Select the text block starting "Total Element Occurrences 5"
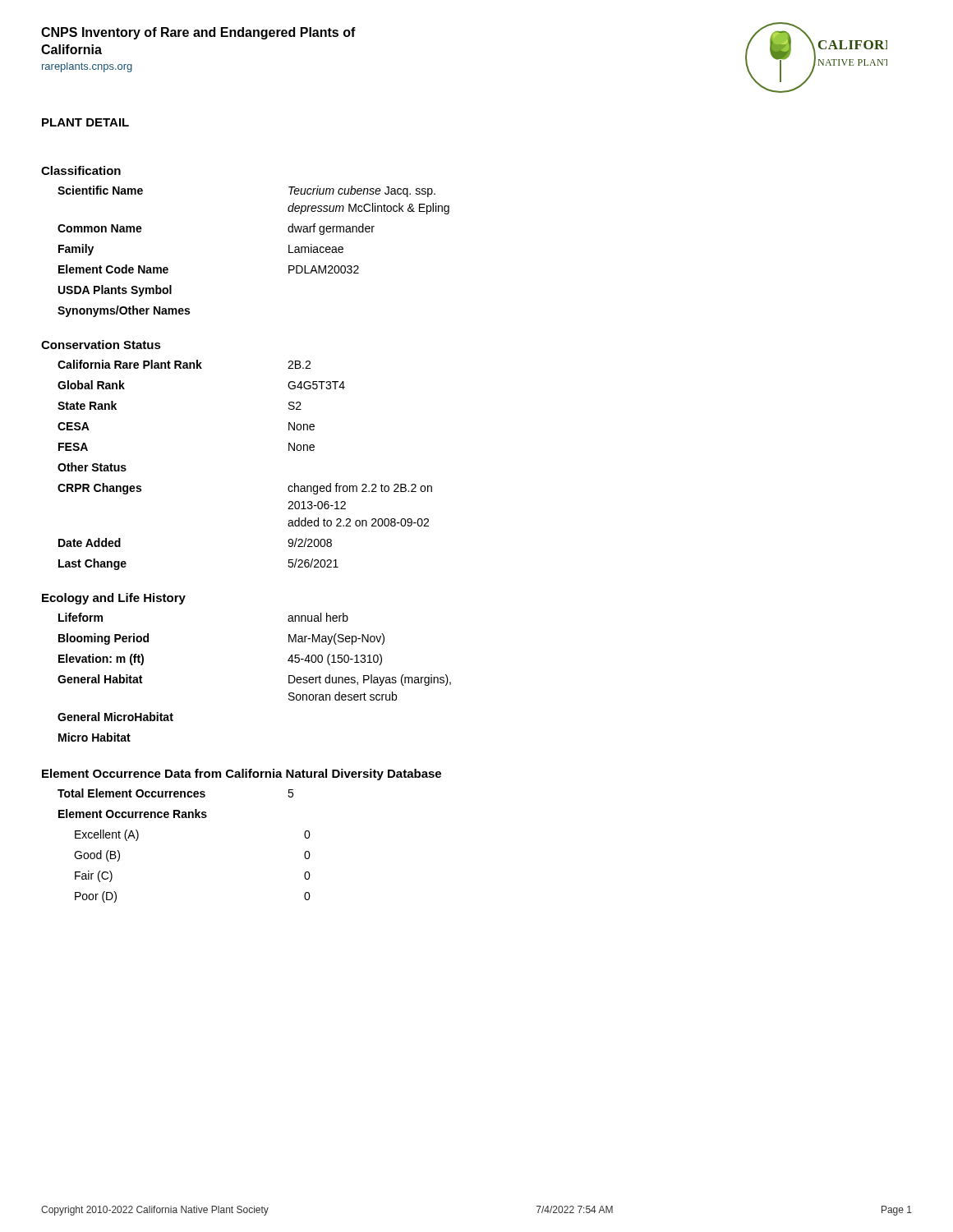Image resolution: width=953 pixels, height=1232 pixels. tap(175, 793)
